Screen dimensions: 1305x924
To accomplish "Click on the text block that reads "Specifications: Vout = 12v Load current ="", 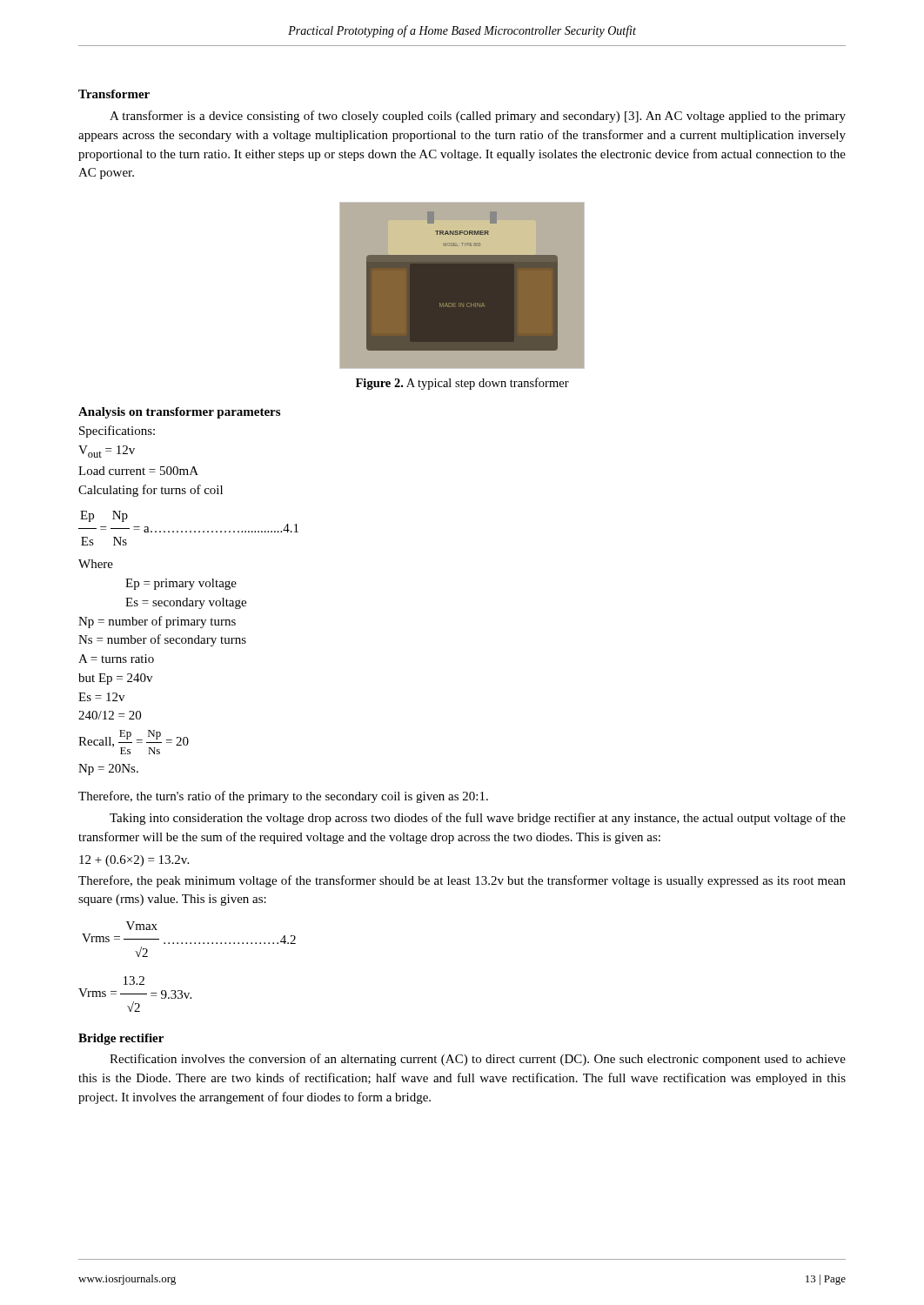I will coord(117,432).
